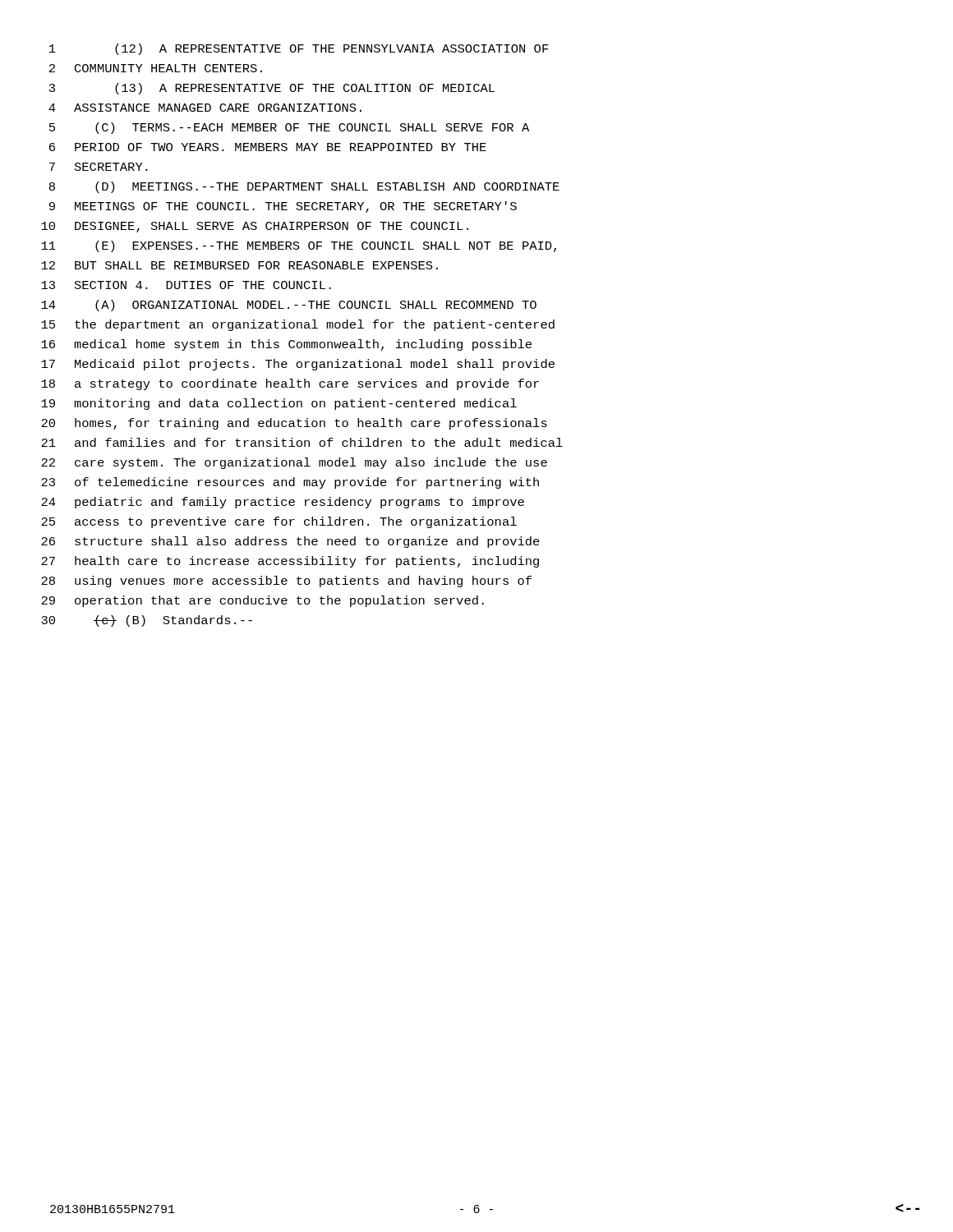Viewport: 953px width, 1232px height.
Task: Find the text block starting "18 a strategy to coordinate health care"
Action: (452, 385)
